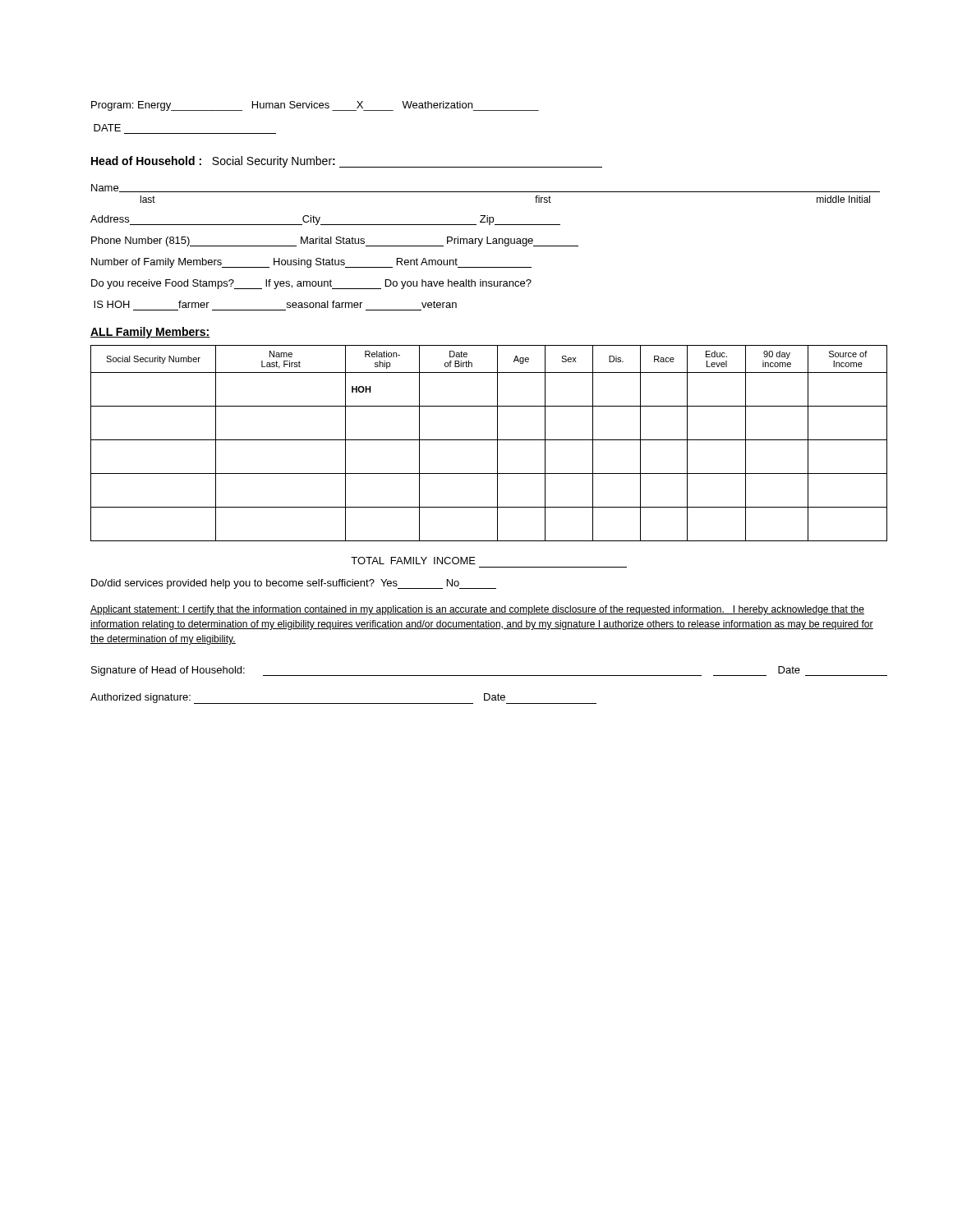953x1232 pixels.
Task: Find the passage starting "Authorized signature: Date"
Action: 343,697
